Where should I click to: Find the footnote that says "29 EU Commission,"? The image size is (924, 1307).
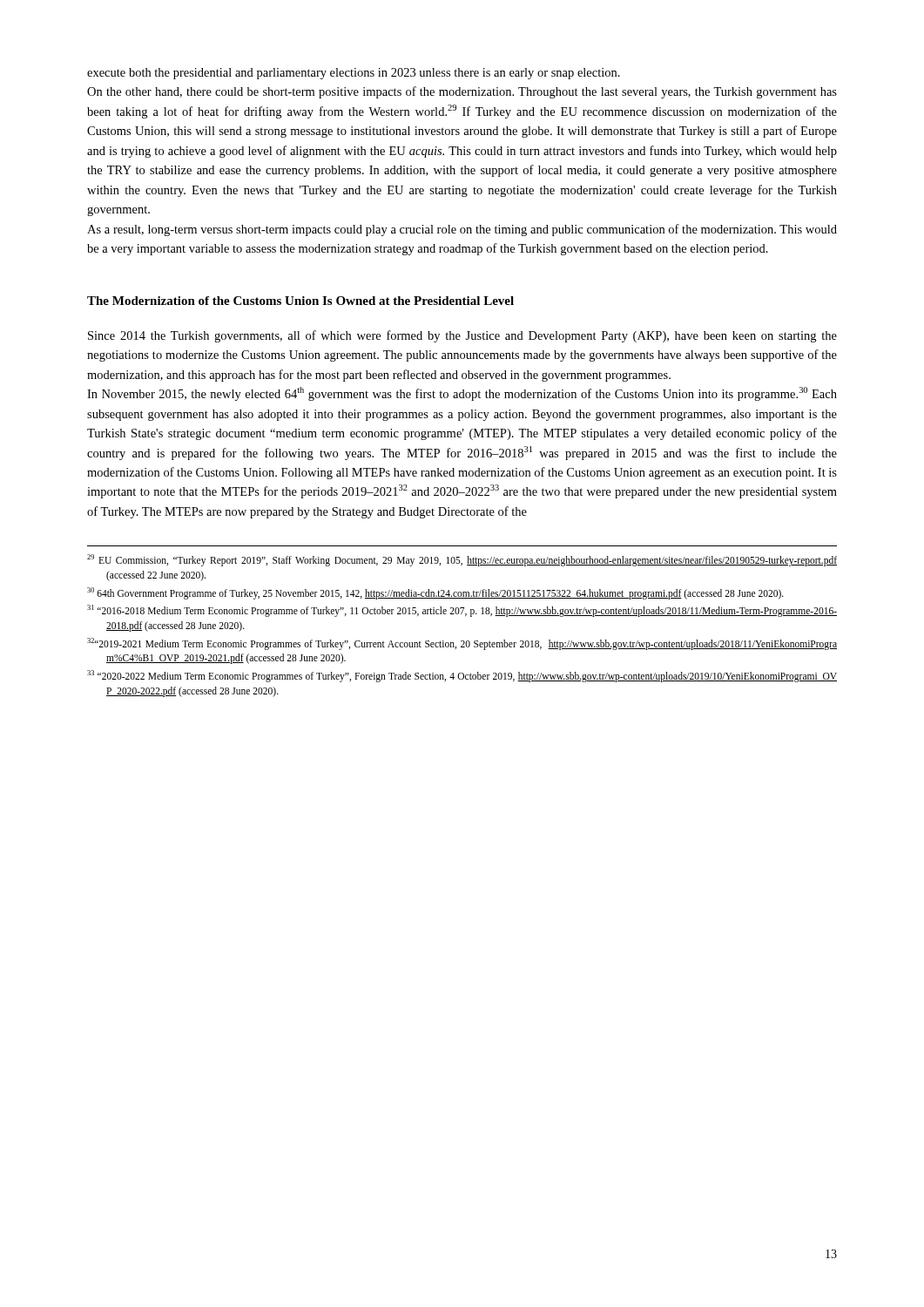pyautogui.click(x=462, y=567)
